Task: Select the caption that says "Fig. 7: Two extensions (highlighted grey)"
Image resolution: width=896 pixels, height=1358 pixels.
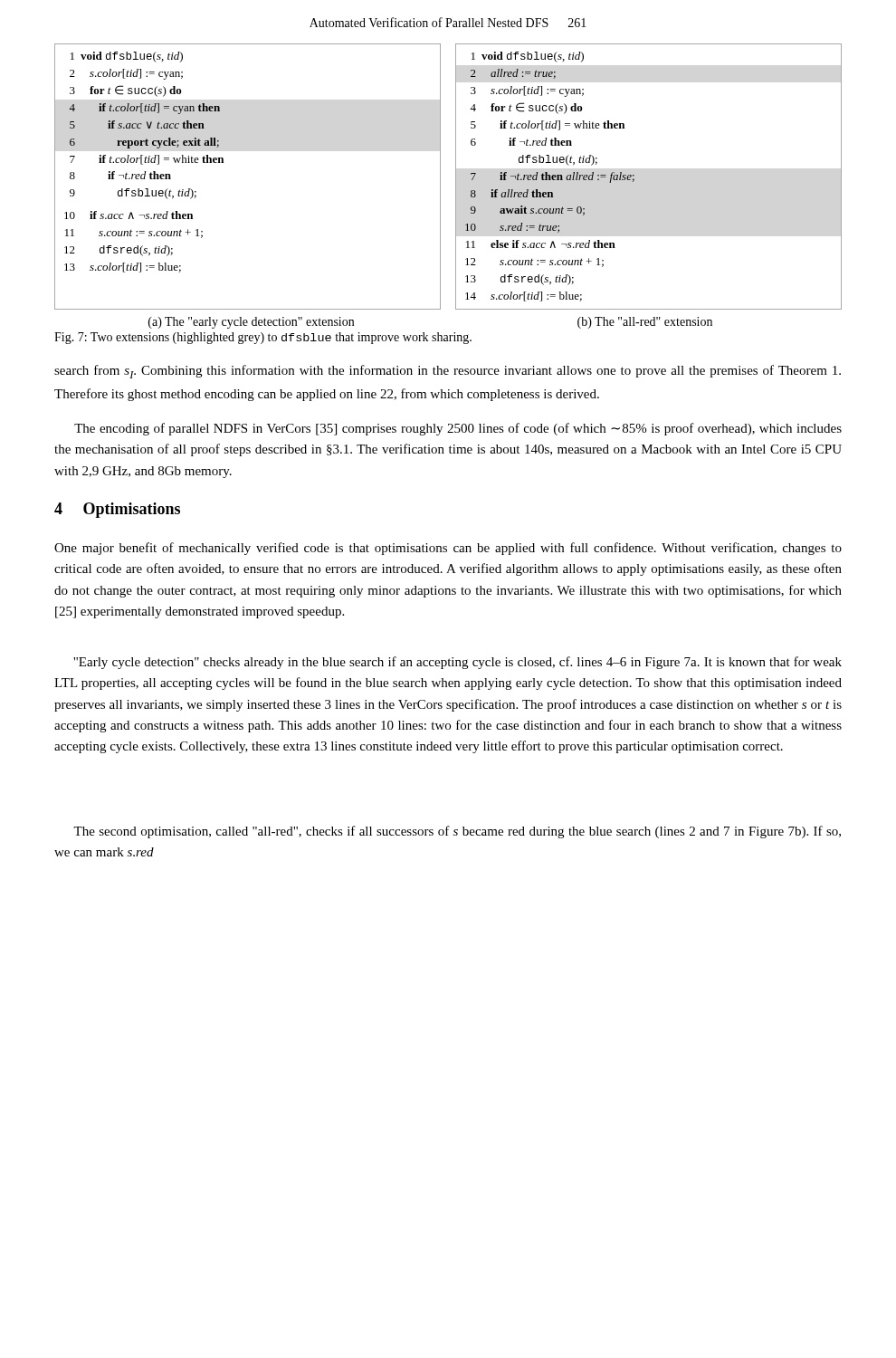Action: pos(263,338)
